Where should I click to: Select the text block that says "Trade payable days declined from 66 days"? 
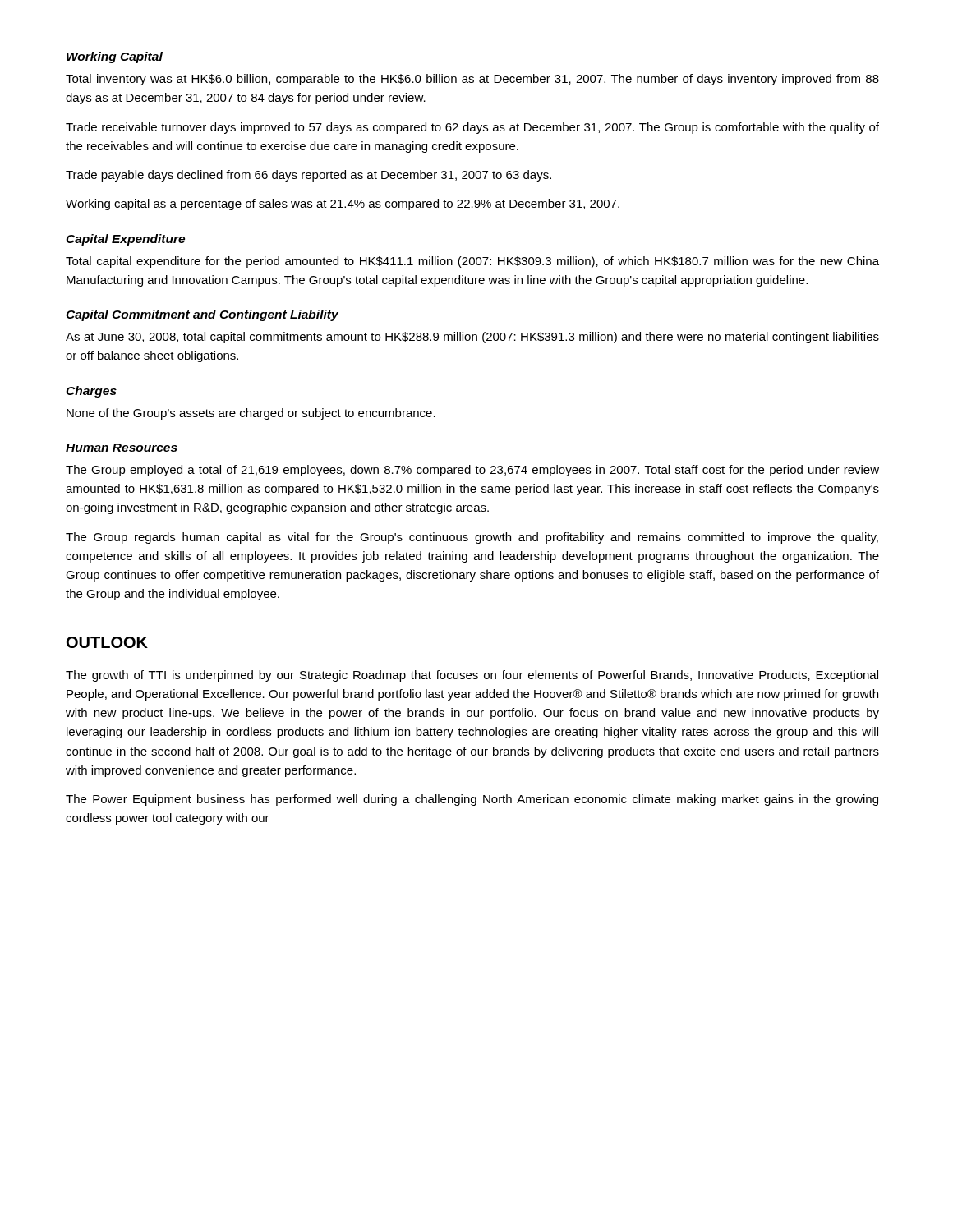click(309, 175)
